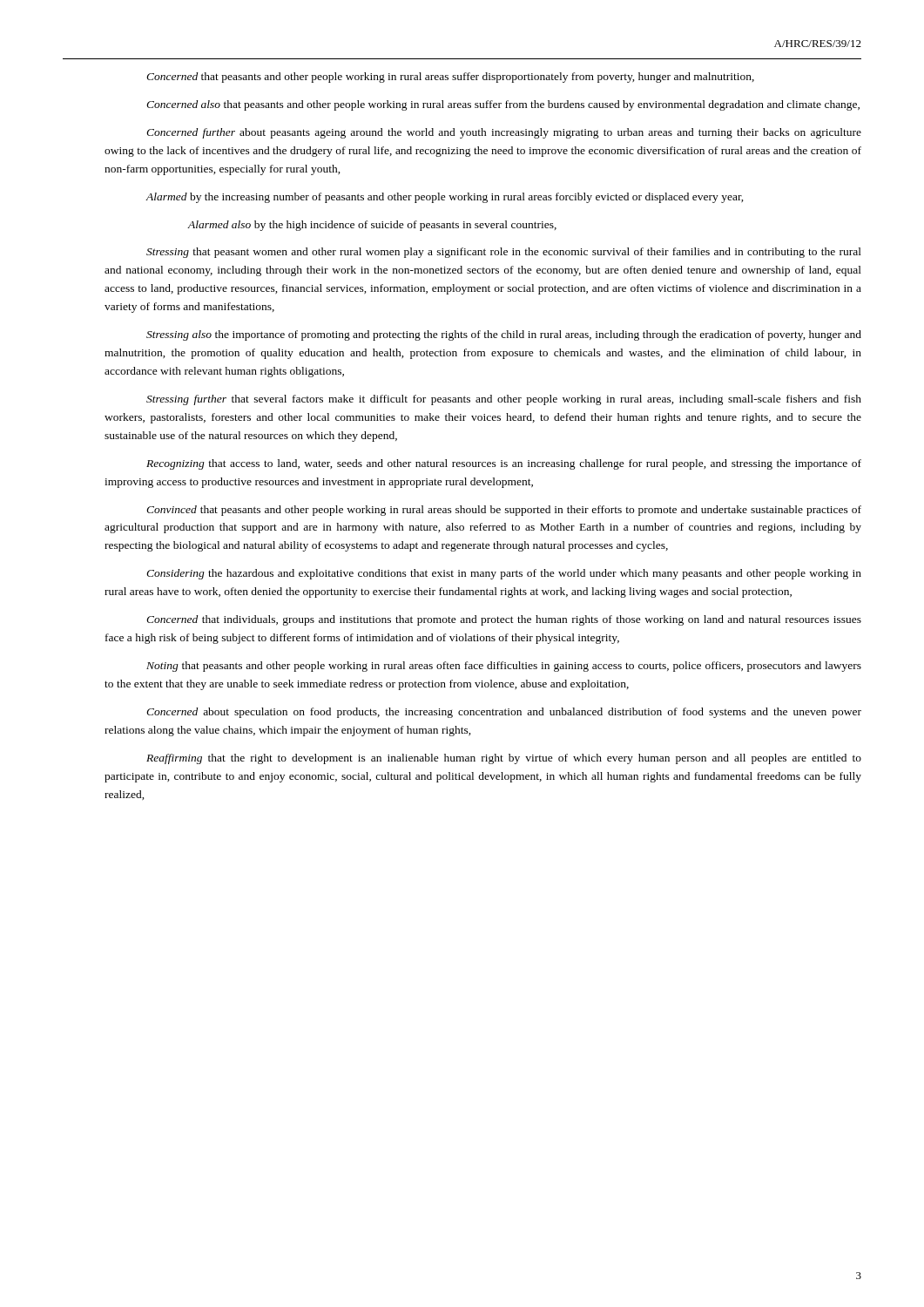Where is the passage that starts "Considering the hazardous and exploitative conditions that"?
Image resolution: width=924 pixels, height=1307 pixels.
coord(483,582)
